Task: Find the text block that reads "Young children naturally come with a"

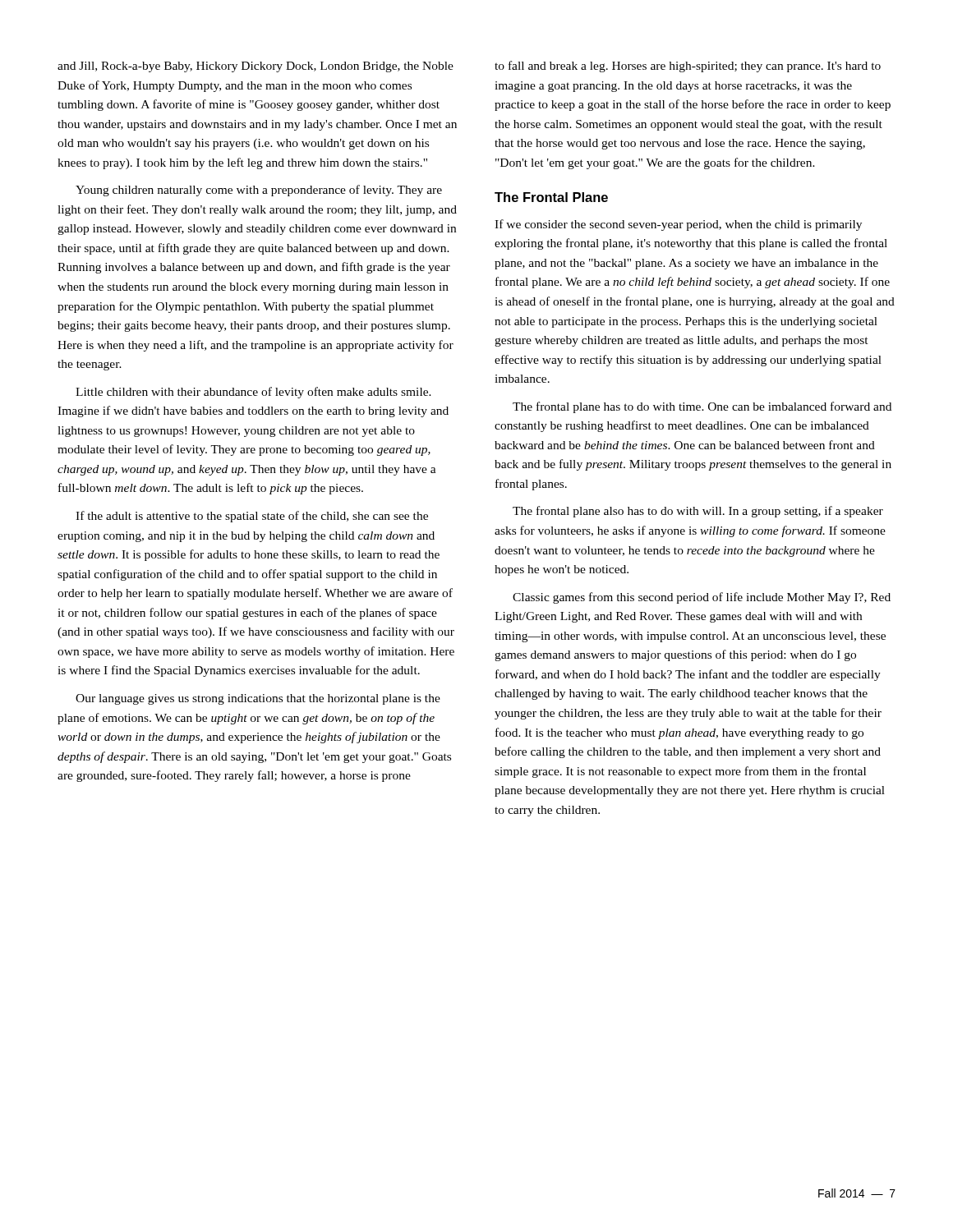Action: point(258,277)
